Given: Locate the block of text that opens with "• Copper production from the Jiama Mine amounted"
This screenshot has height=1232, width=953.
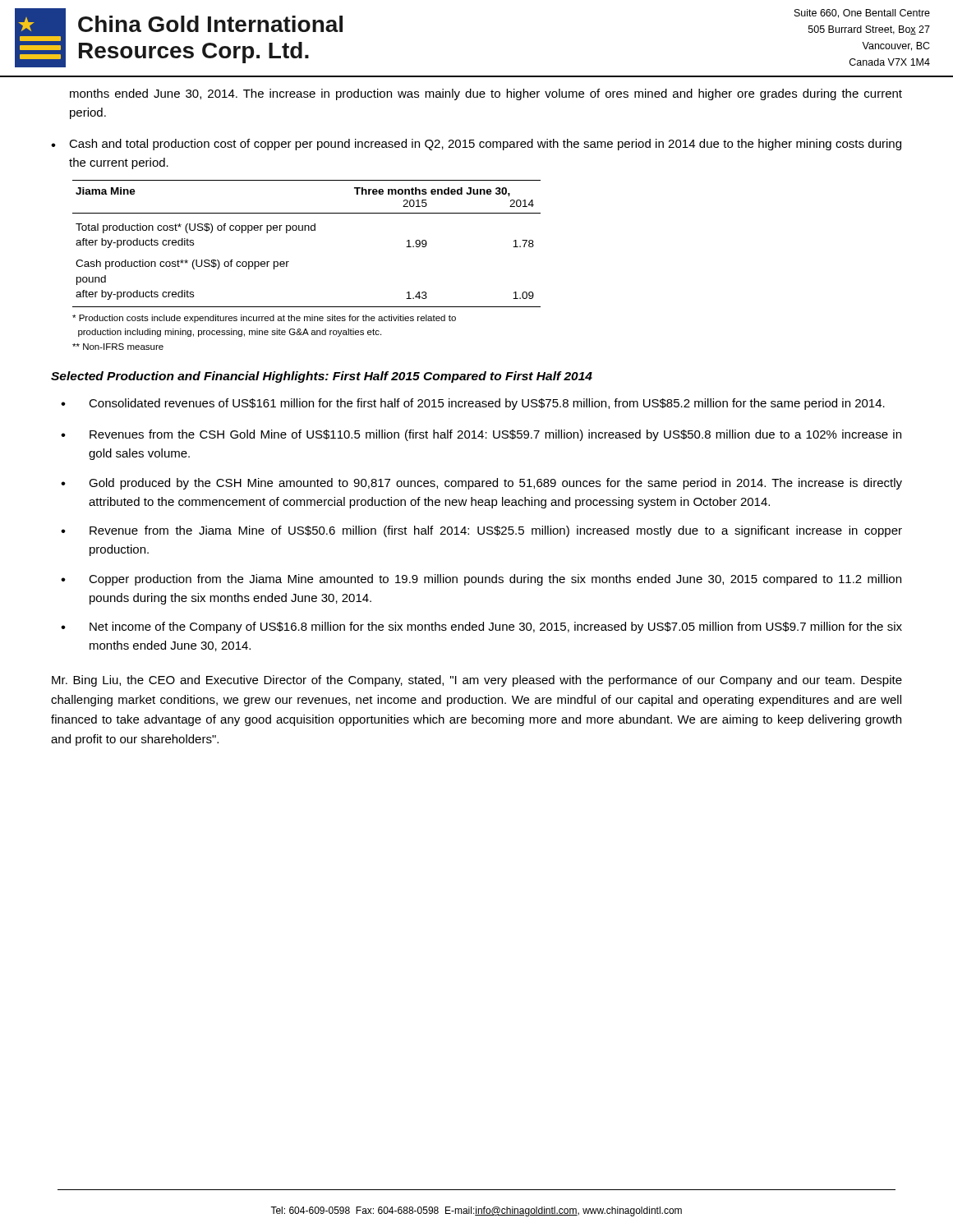Looking at the screenshot, I should tap(476, 588).
